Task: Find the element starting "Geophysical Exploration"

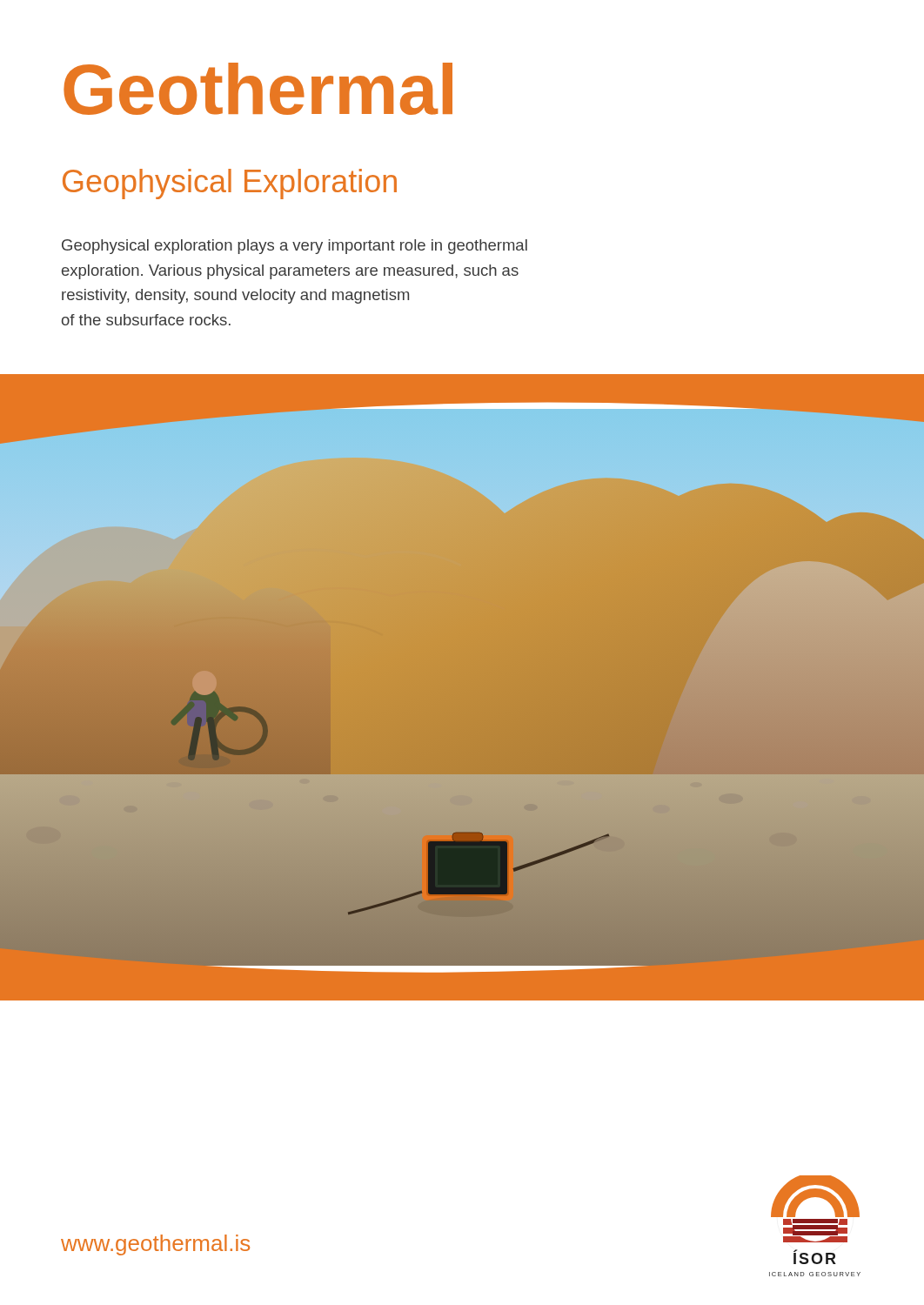Action: tap(230, 181)
